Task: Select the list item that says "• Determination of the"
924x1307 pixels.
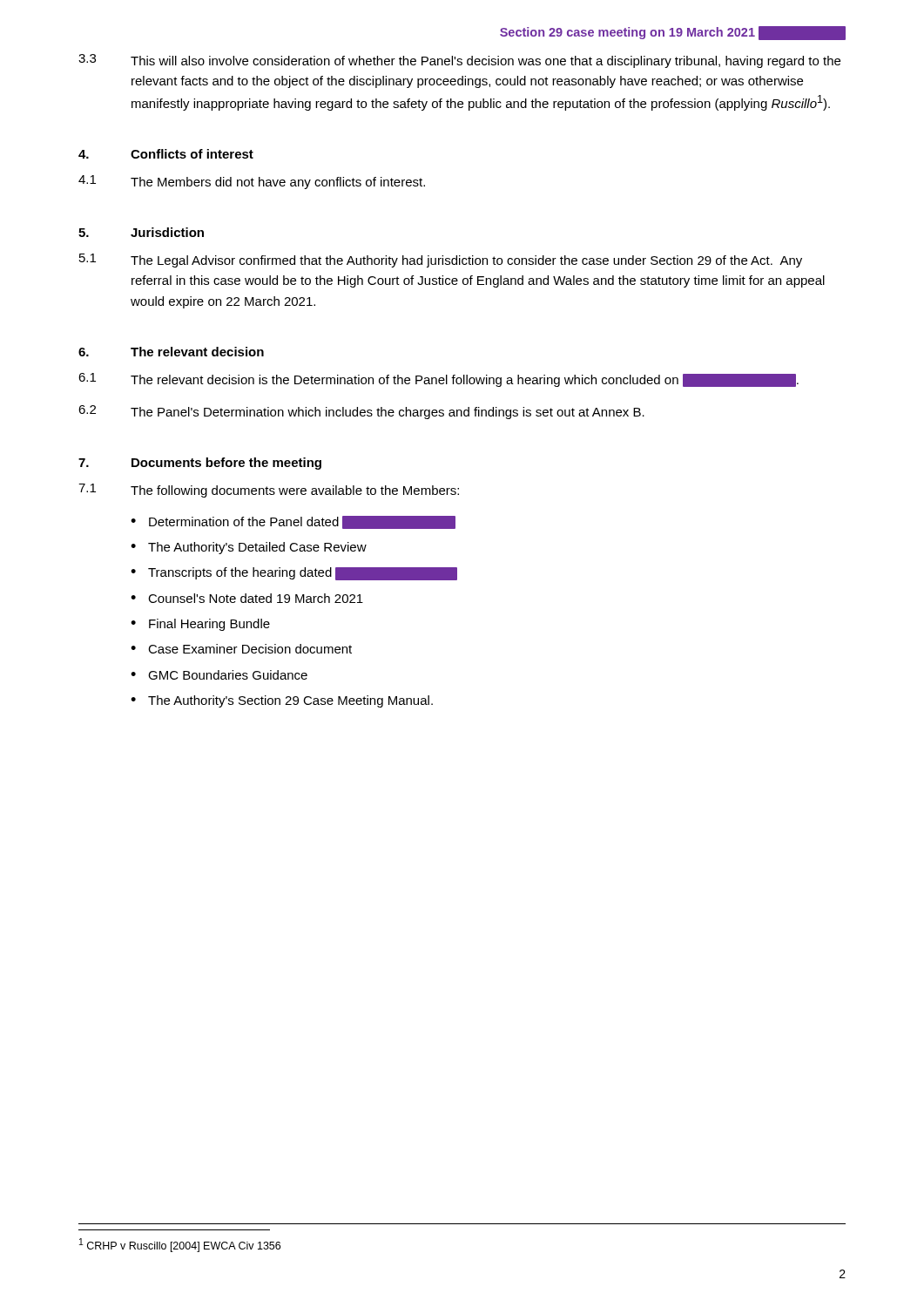Action: point(293,522)
